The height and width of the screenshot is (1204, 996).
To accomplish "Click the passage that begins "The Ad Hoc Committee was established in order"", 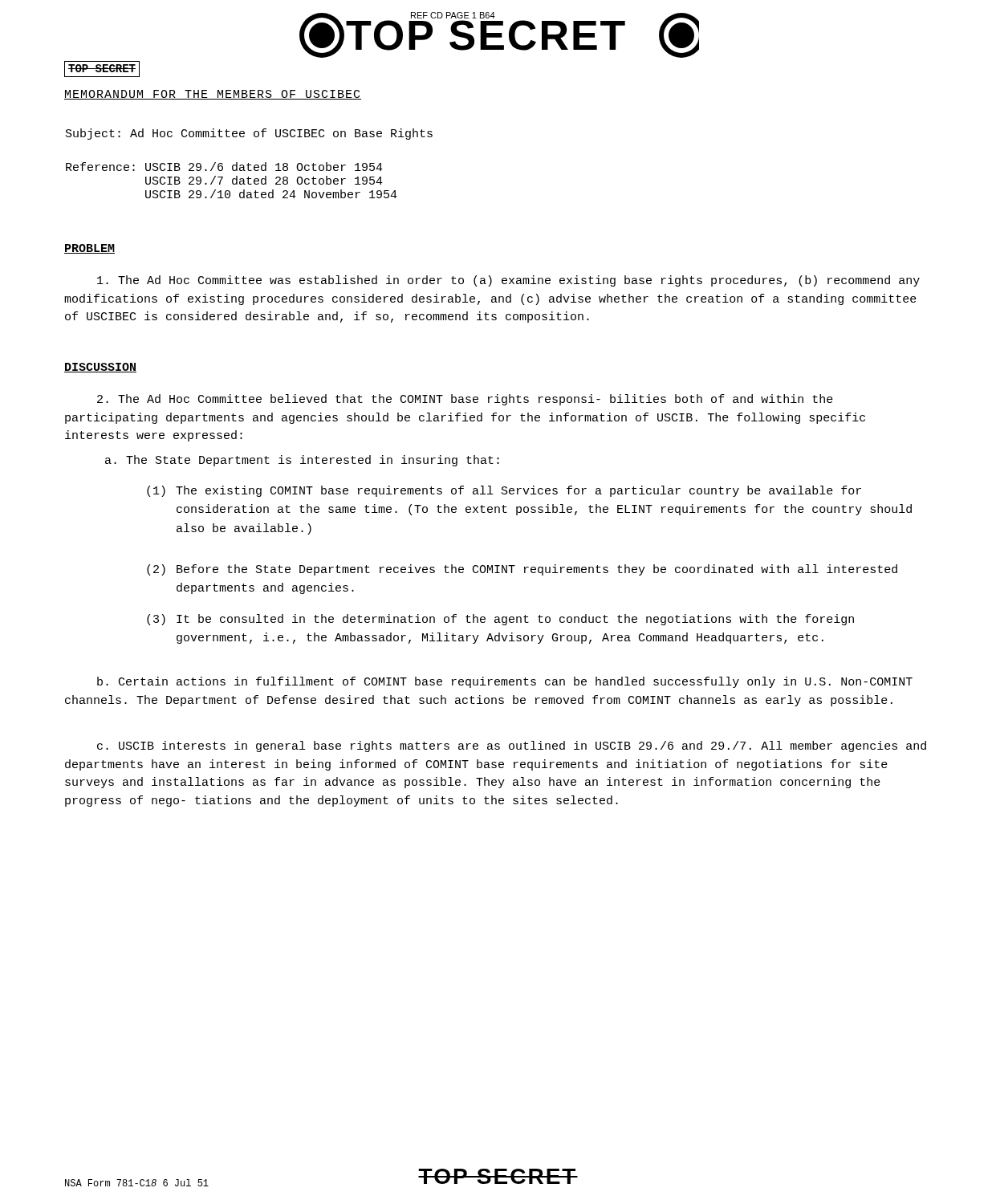I will click(498, 300).
